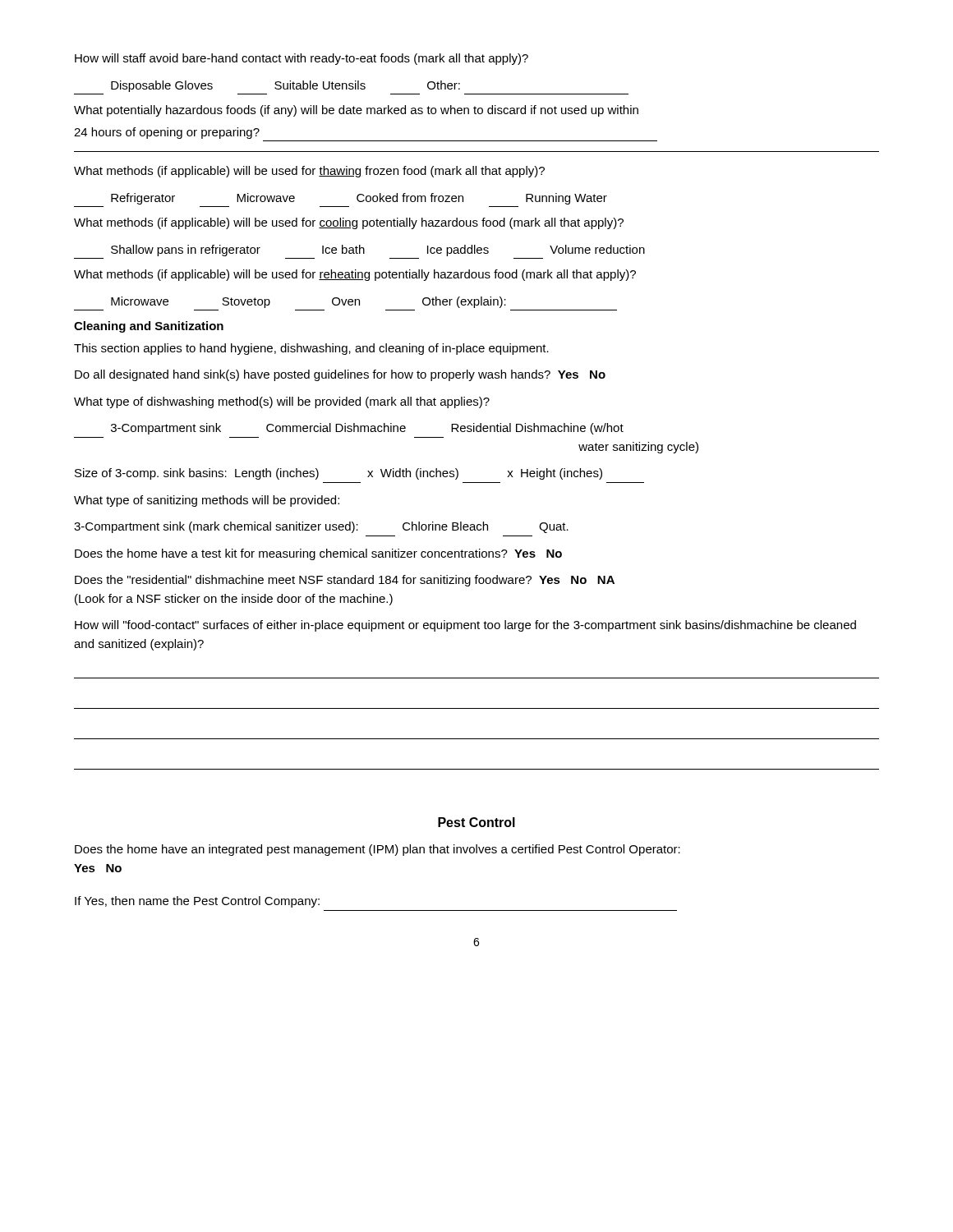
Task: Click on the text block containing "How will "food-contact" surfaces of"
Action: click(465, 634)
